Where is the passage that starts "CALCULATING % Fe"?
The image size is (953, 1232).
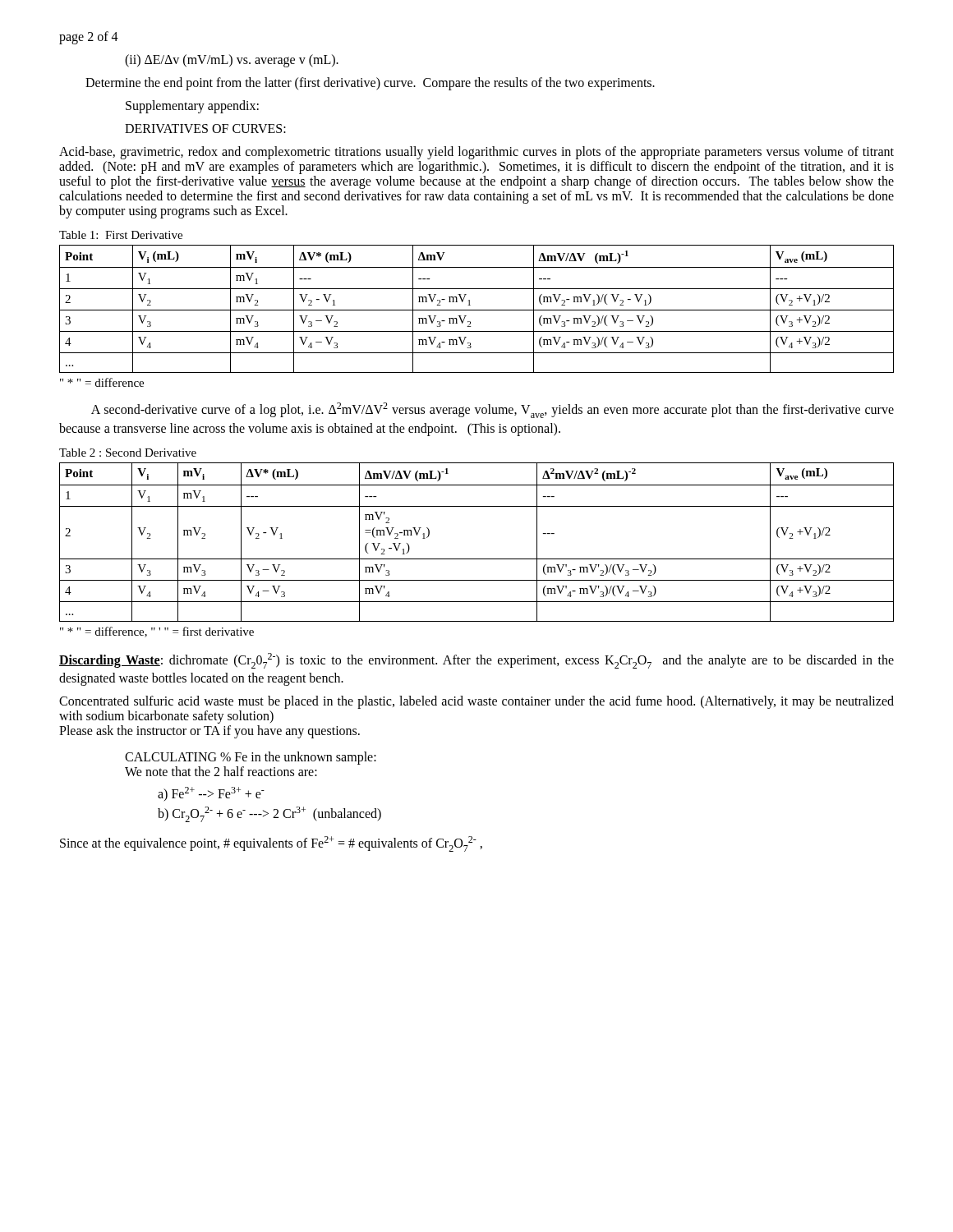[251, 764]
